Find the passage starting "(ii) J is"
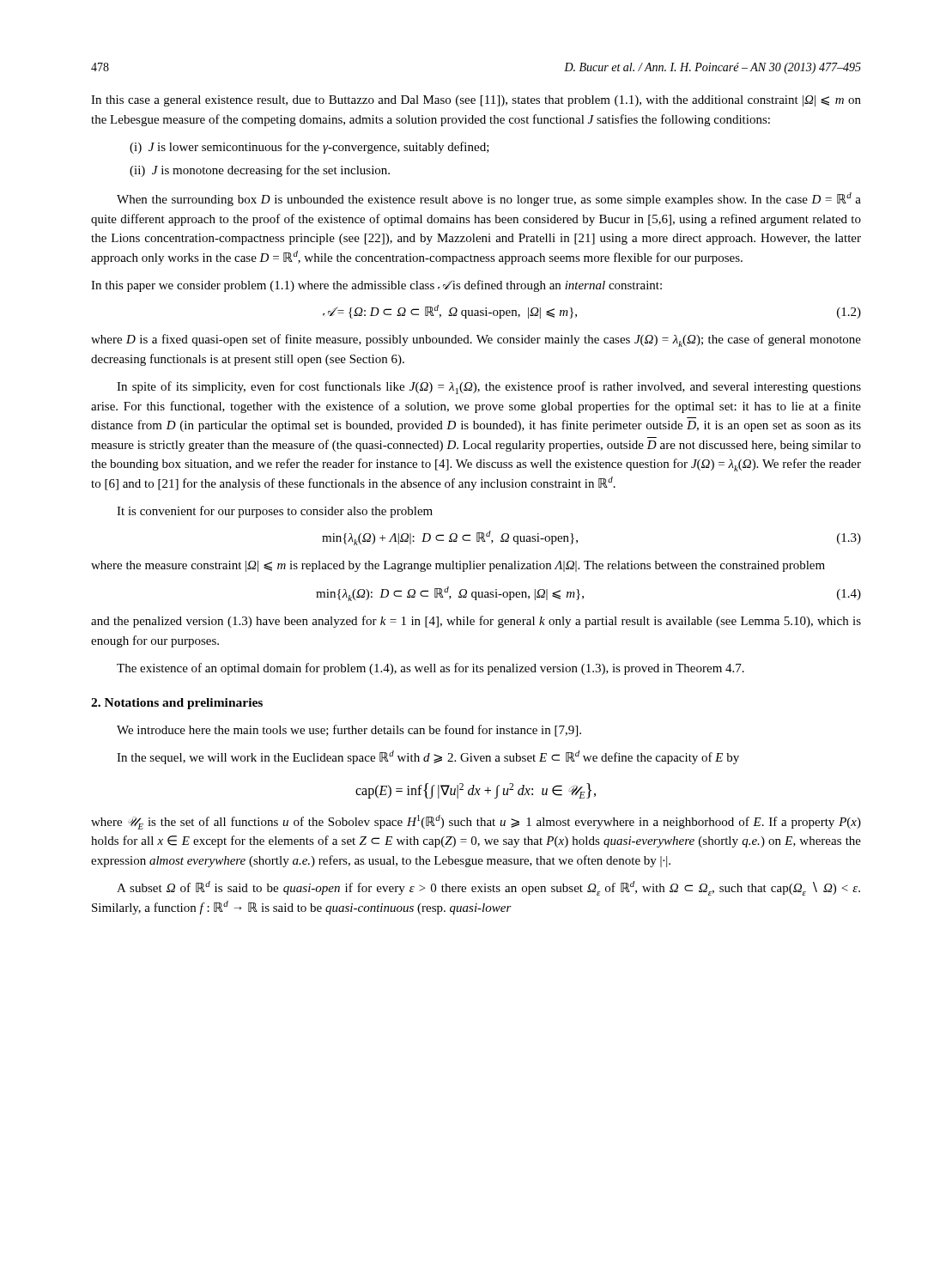Viewport: 952px width, 1288px height. click(x=260, y=170)
